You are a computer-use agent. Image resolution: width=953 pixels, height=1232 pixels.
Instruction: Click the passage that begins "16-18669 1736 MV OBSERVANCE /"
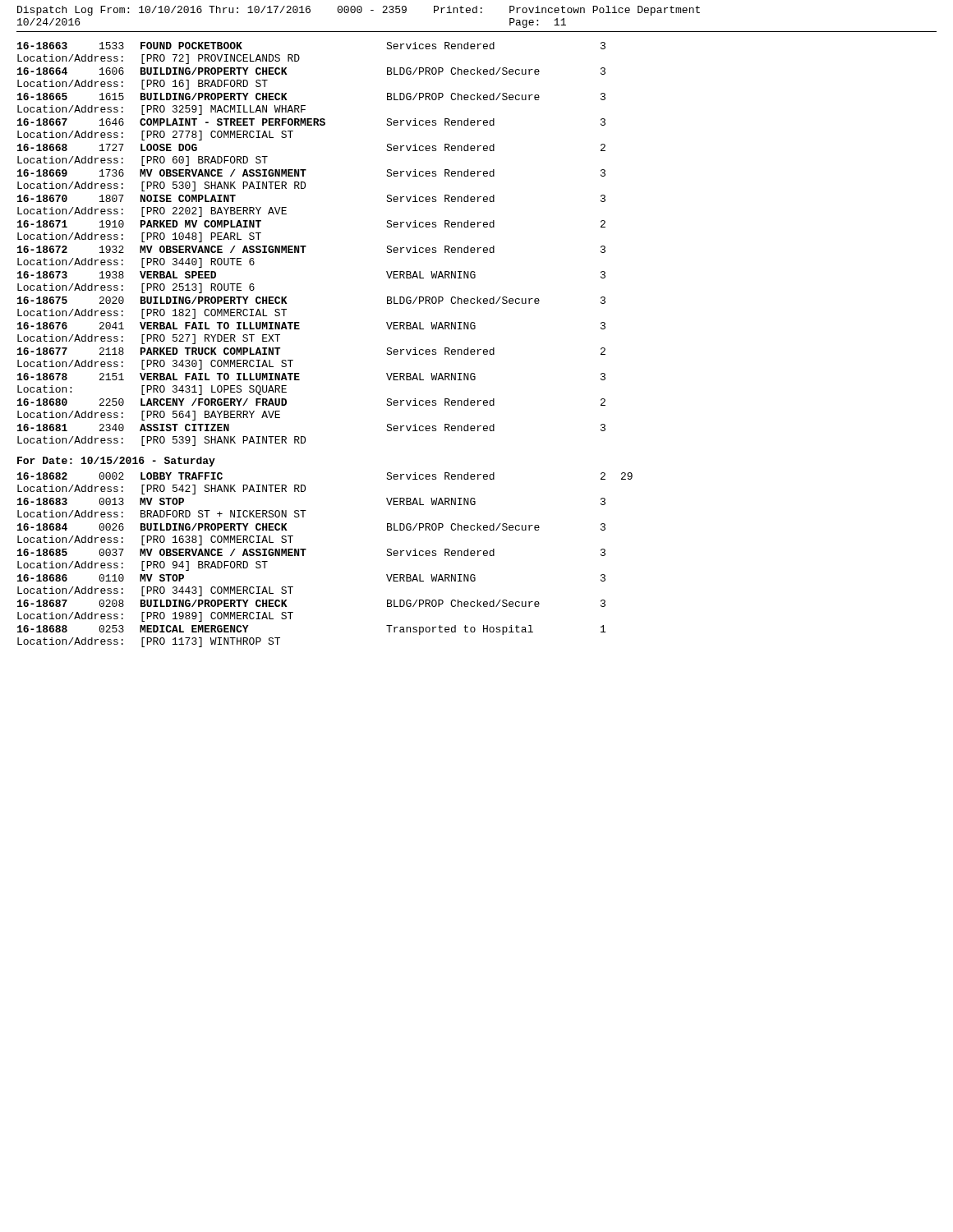pos(476,180)
